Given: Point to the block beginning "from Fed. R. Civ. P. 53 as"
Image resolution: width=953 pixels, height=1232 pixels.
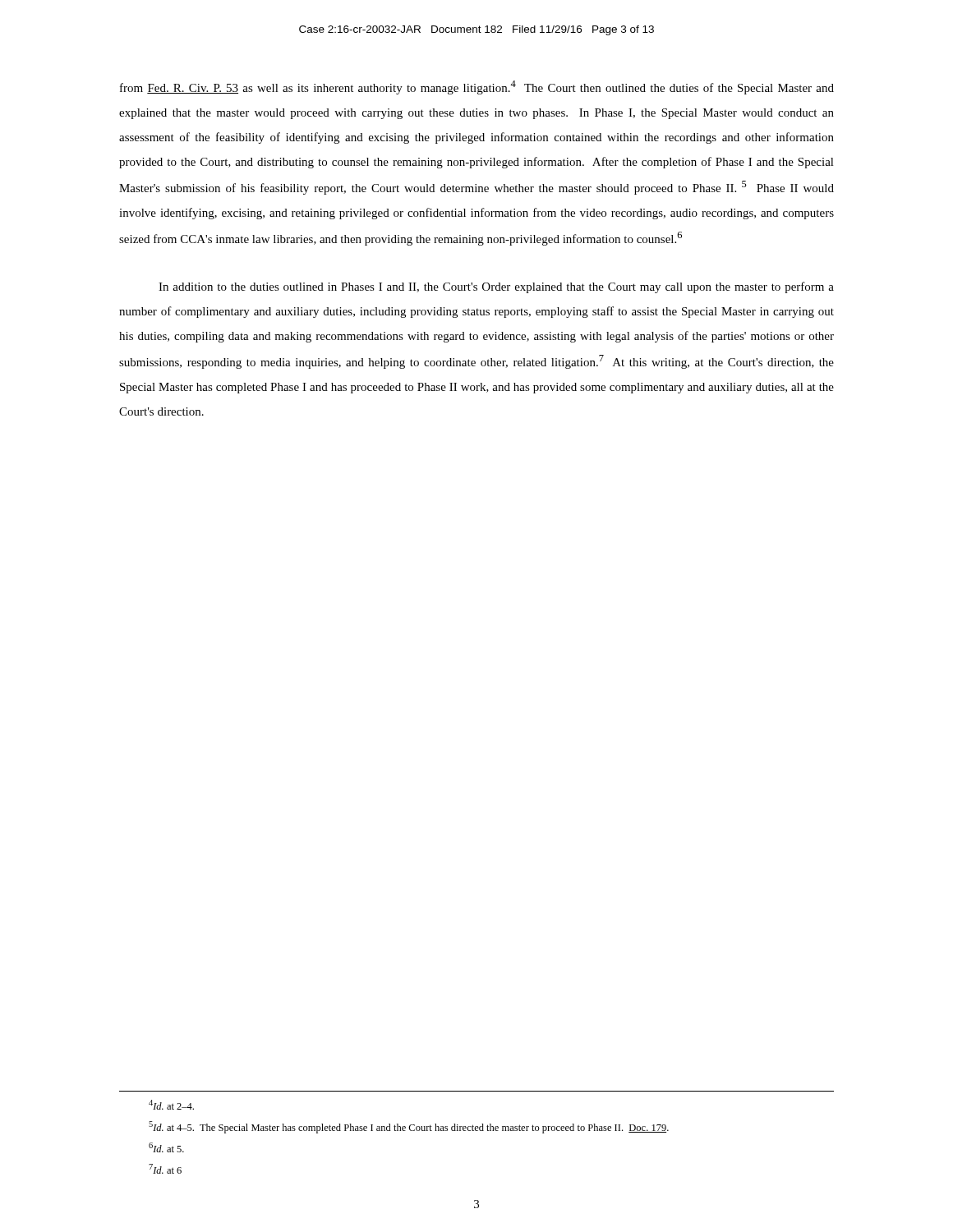Looking at the screenshot, I should click(x=476, y=162).
